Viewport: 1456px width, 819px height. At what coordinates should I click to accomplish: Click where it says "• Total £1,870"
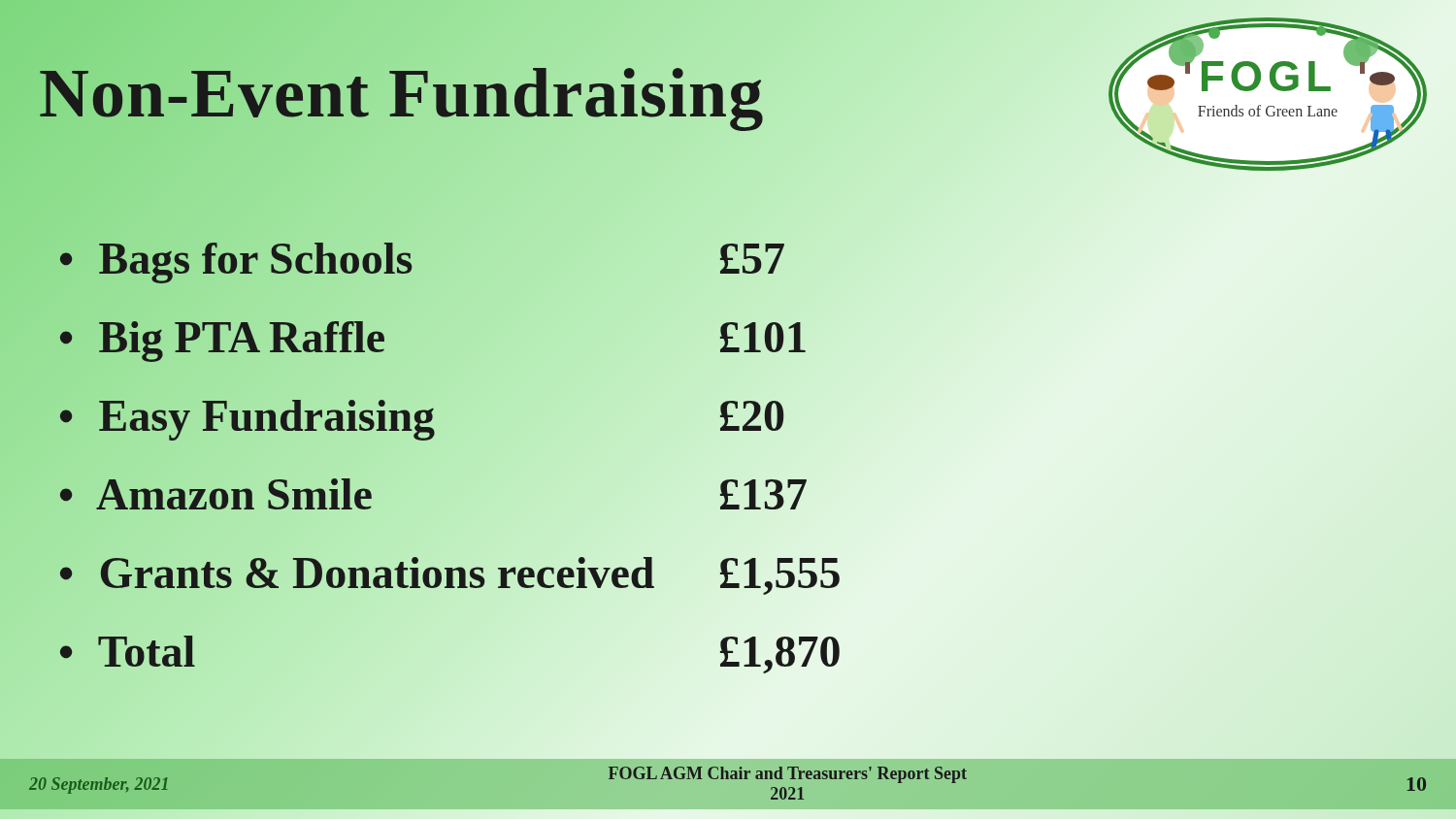[x=450, y=652]
